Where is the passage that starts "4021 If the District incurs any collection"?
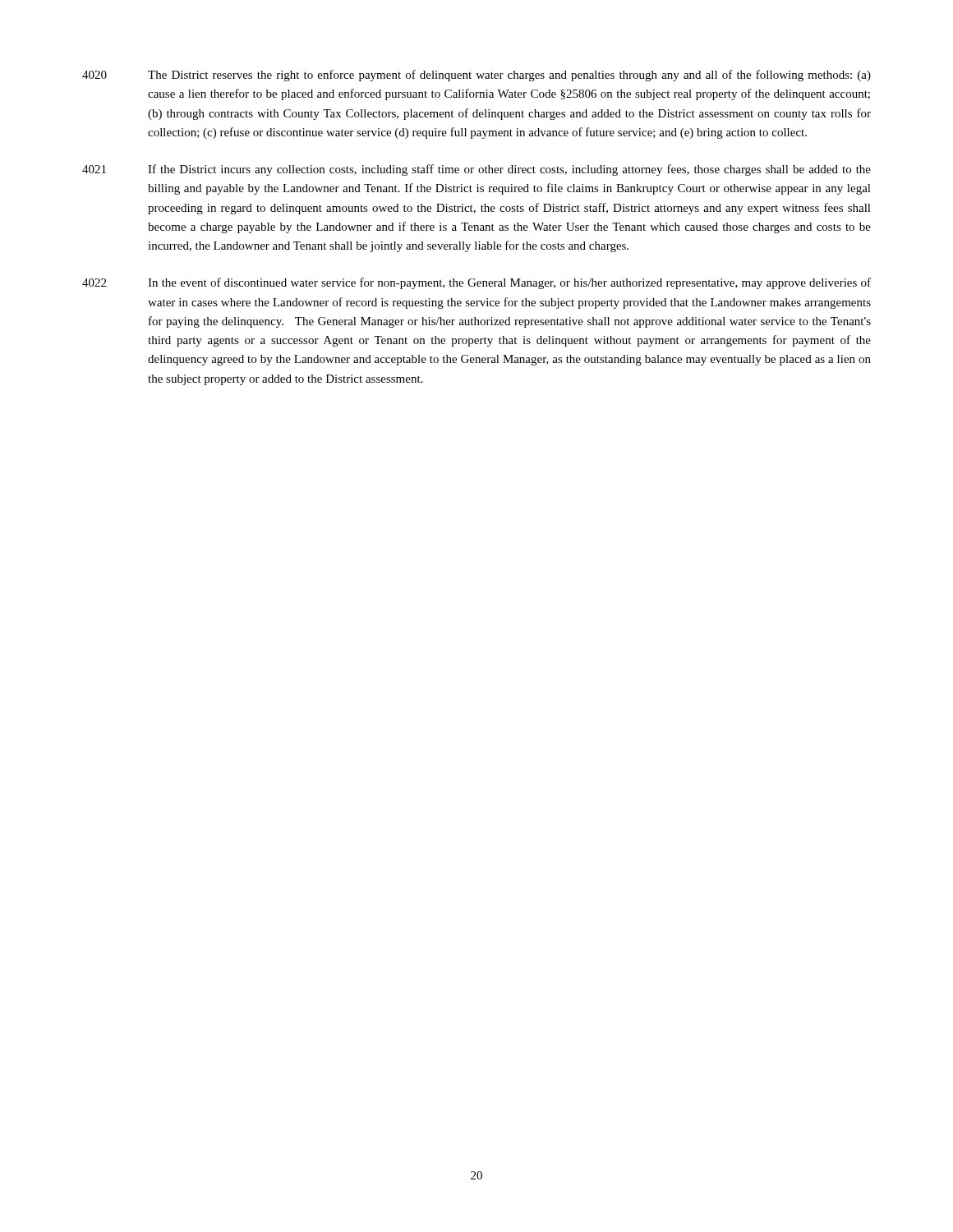953x1232 pixels. click(x=476, y=208)
